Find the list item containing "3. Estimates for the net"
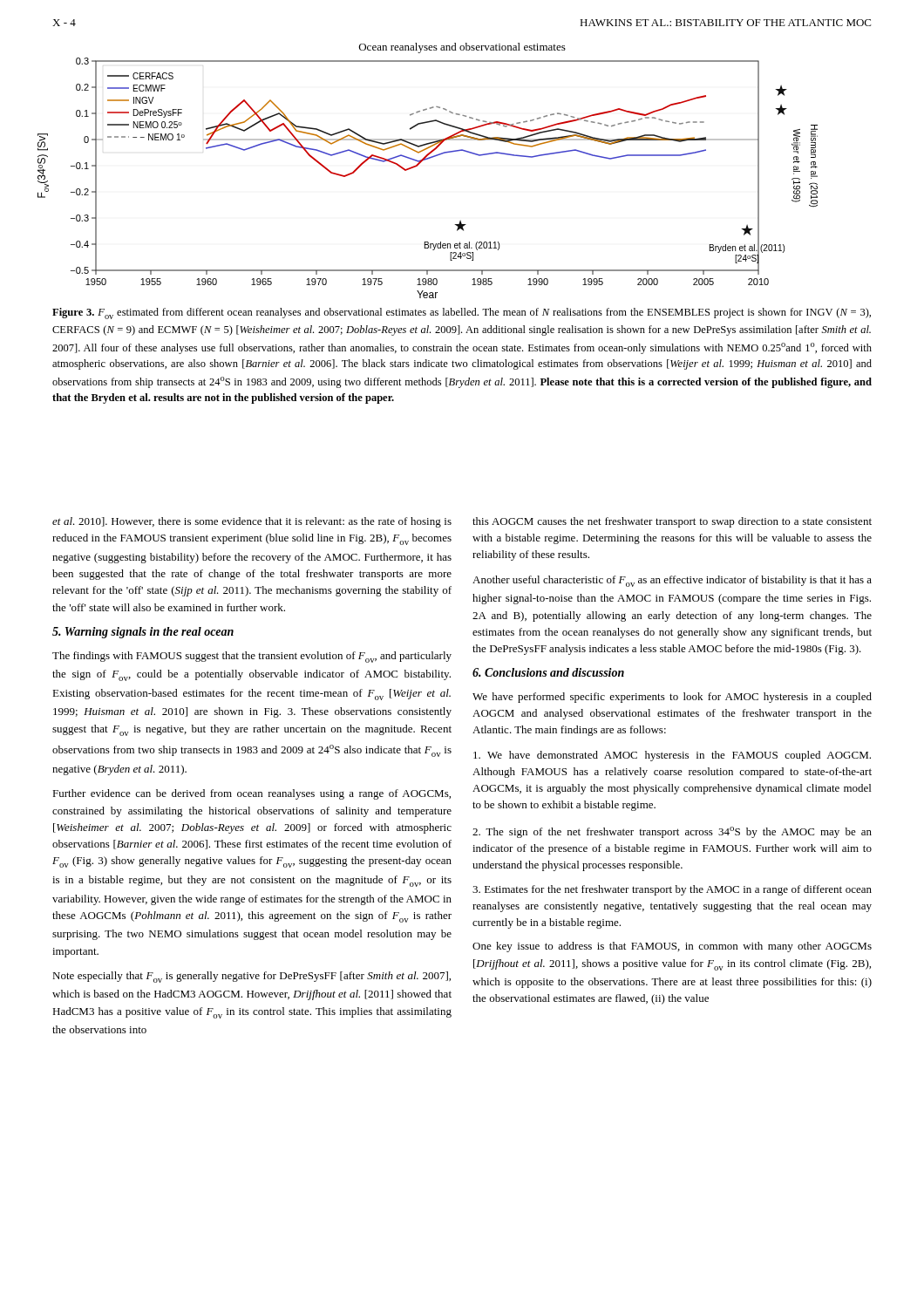This screenshot has height=1308, width=924. pyautogui.click(x=672, y=905)
